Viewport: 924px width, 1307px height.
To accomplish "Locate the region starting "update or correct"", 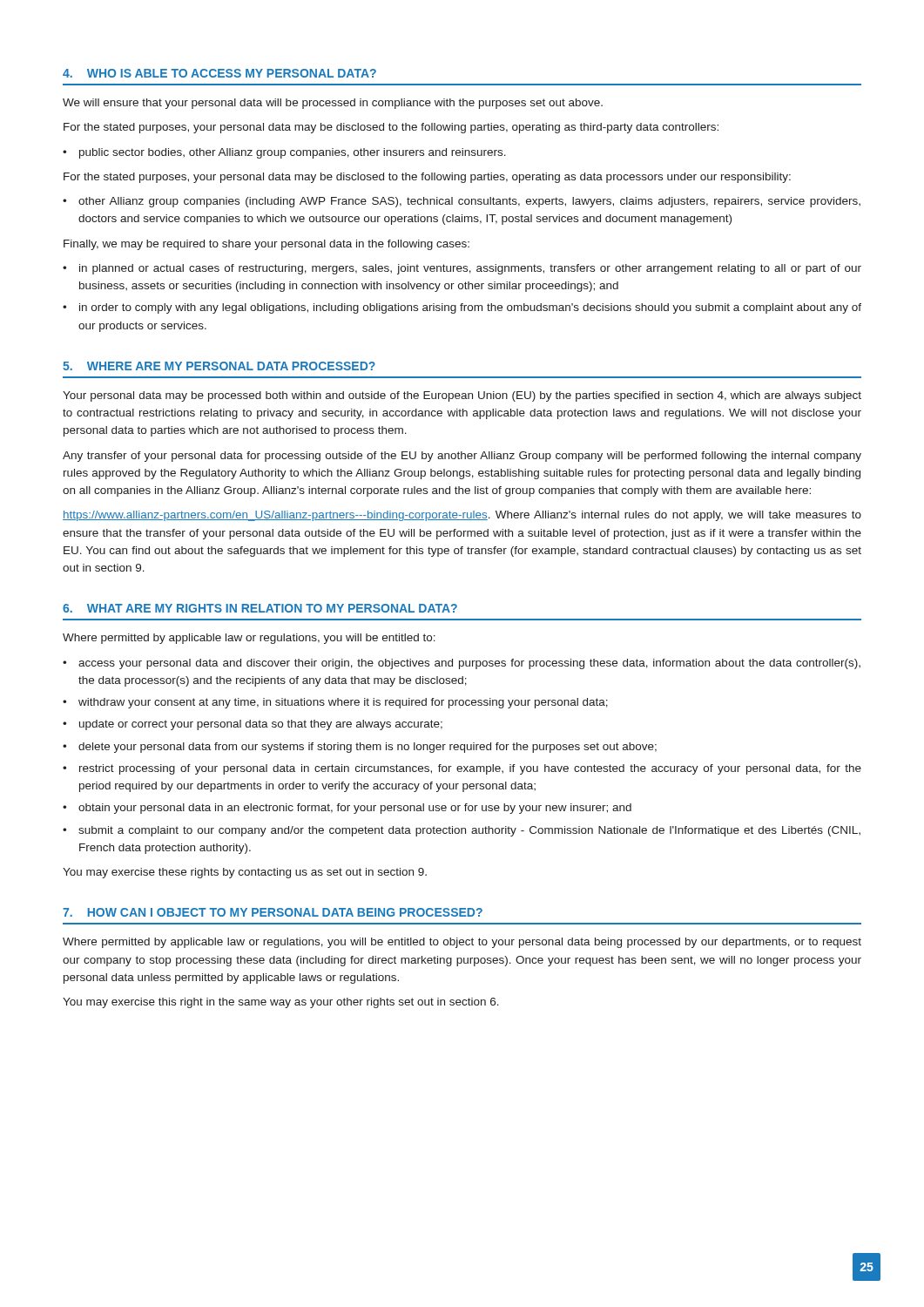I will 261,724.
